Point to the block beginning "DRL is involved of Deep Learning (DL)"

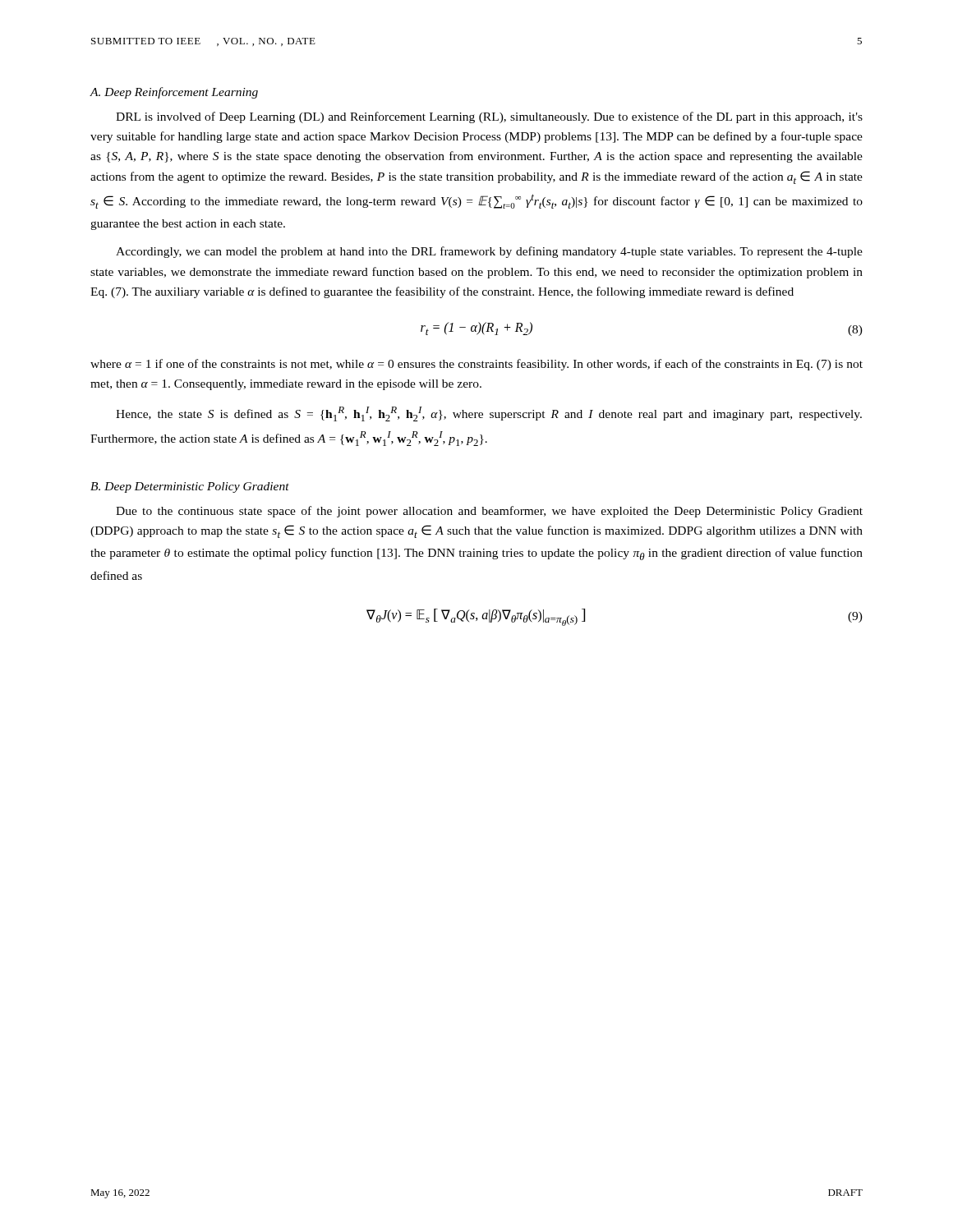point(476,170)
